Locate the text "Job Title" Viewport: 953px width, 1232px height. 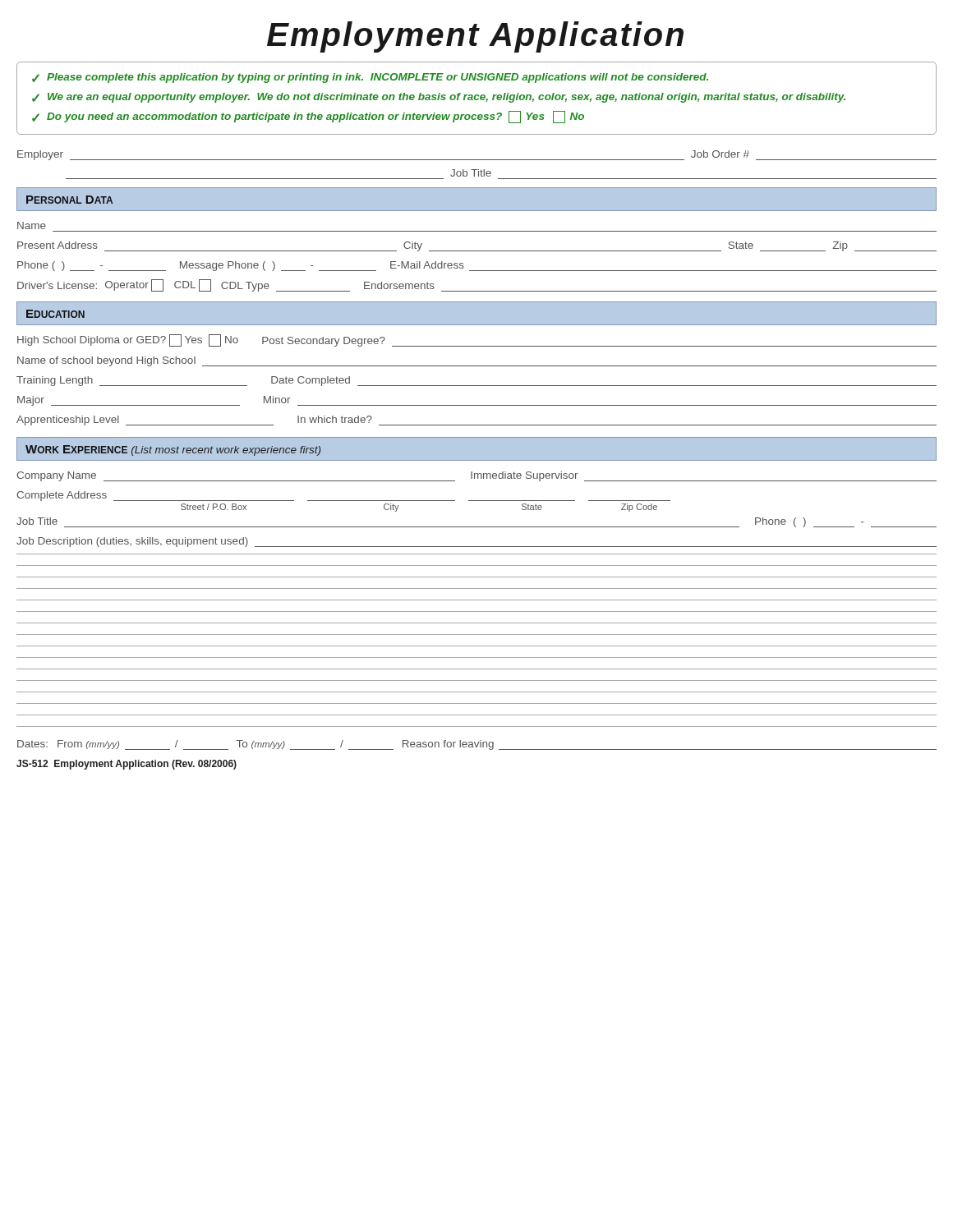(501, 173)
